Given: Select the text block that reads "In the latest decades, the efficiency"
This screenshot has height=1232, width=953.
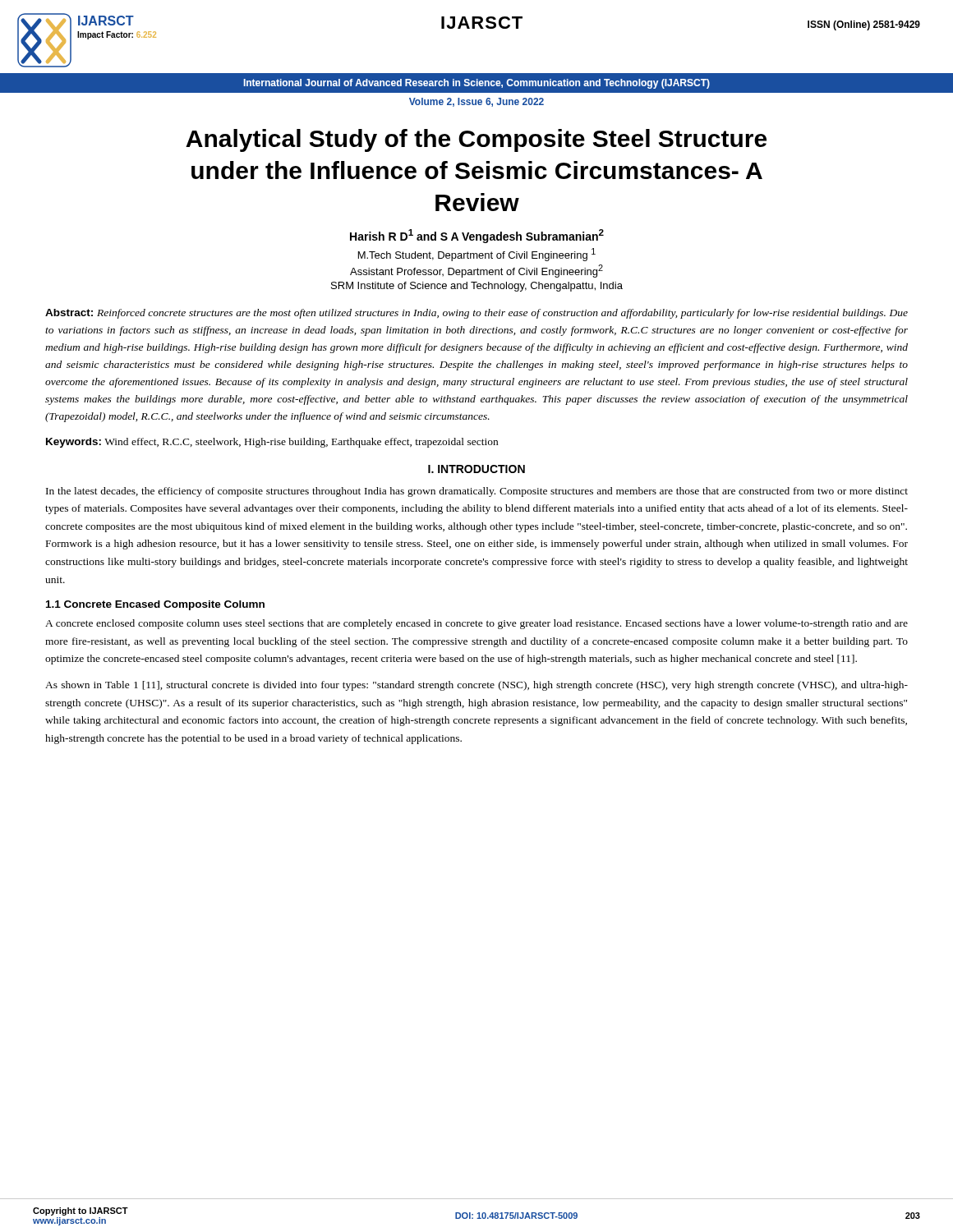Looking at the screenshot, I should coord(476,535).
